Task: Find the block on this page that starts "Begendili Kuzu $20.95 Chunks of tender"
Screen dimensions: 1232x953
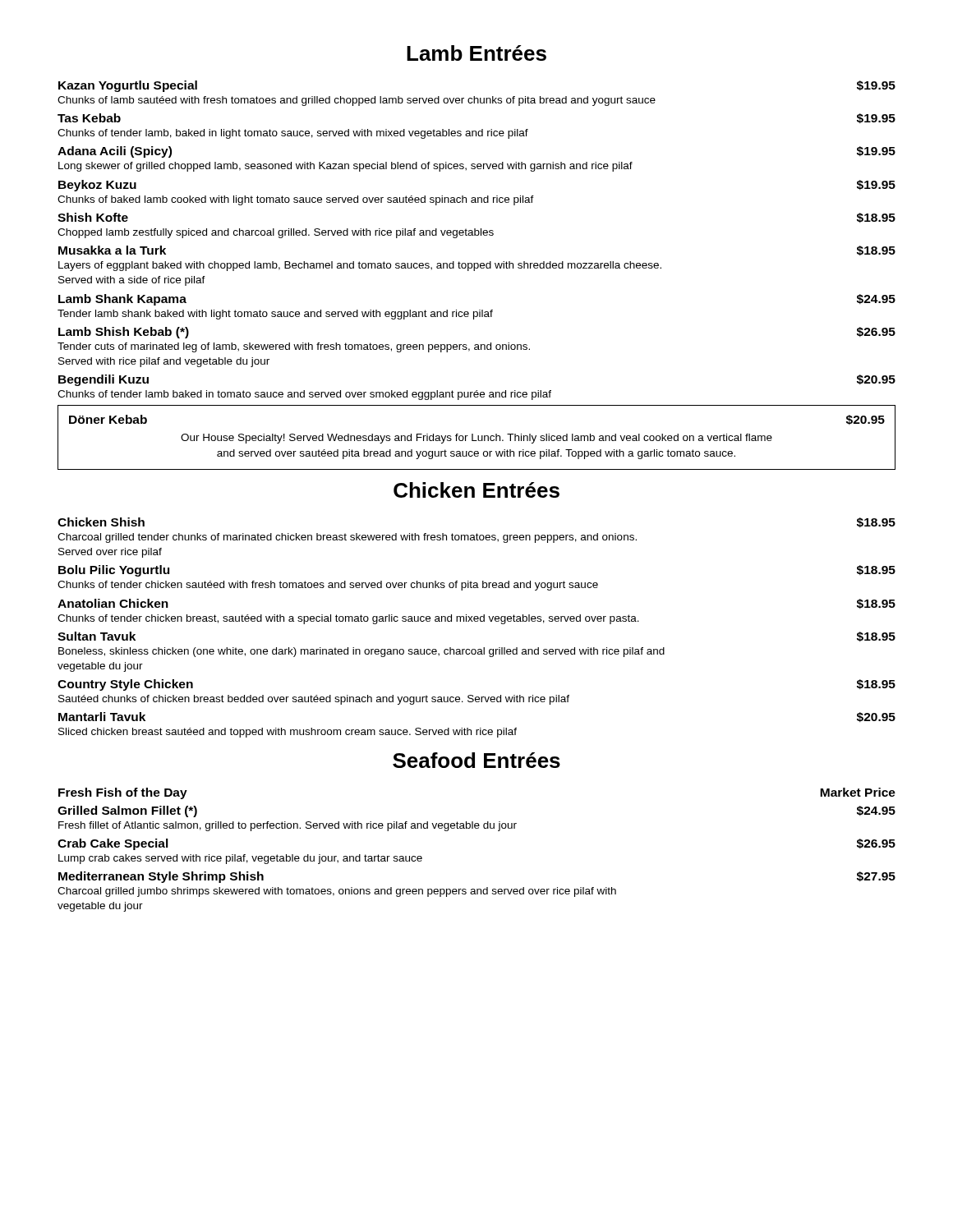Action: 476,387
